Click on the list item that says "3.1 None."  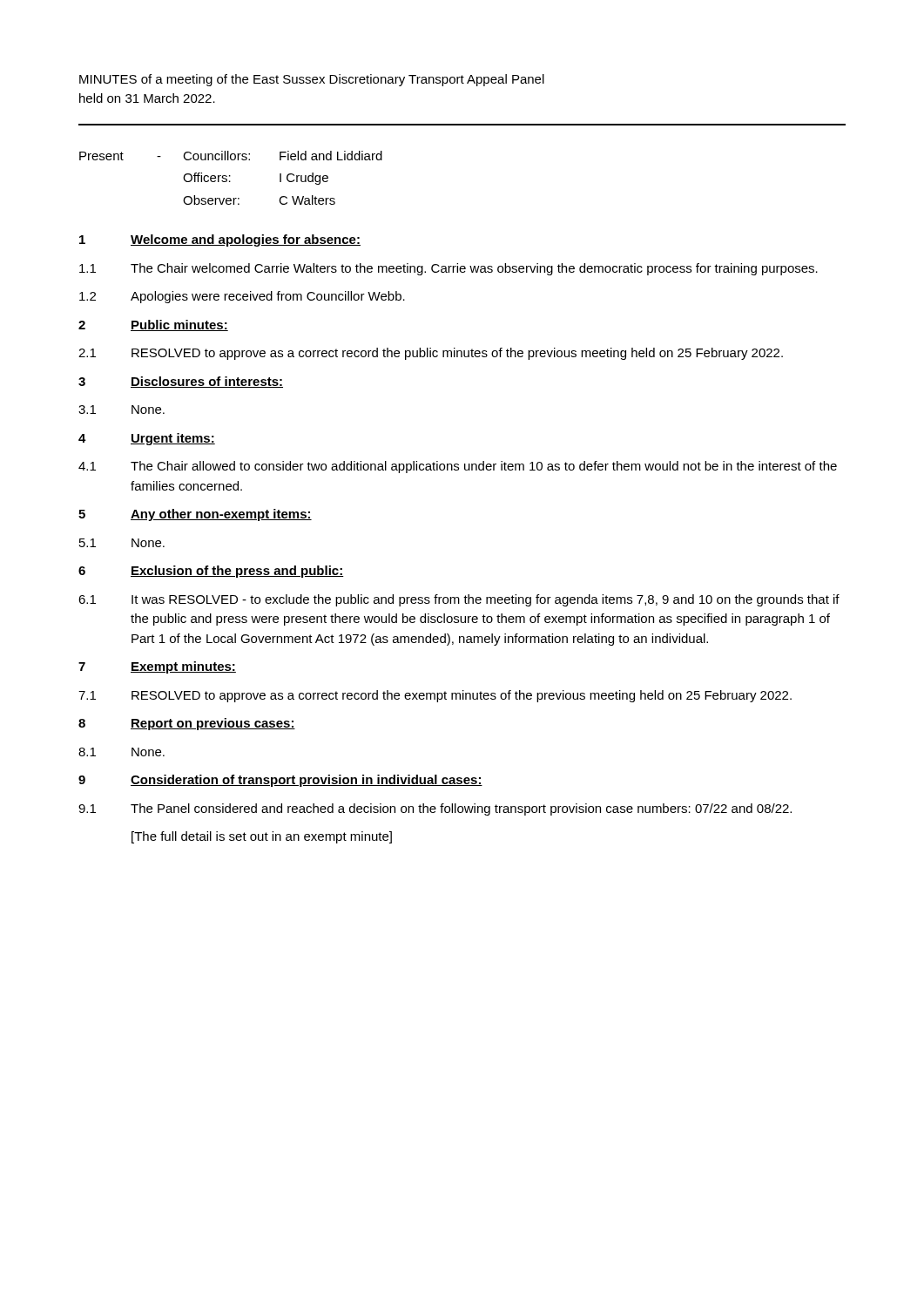point(81,409)
